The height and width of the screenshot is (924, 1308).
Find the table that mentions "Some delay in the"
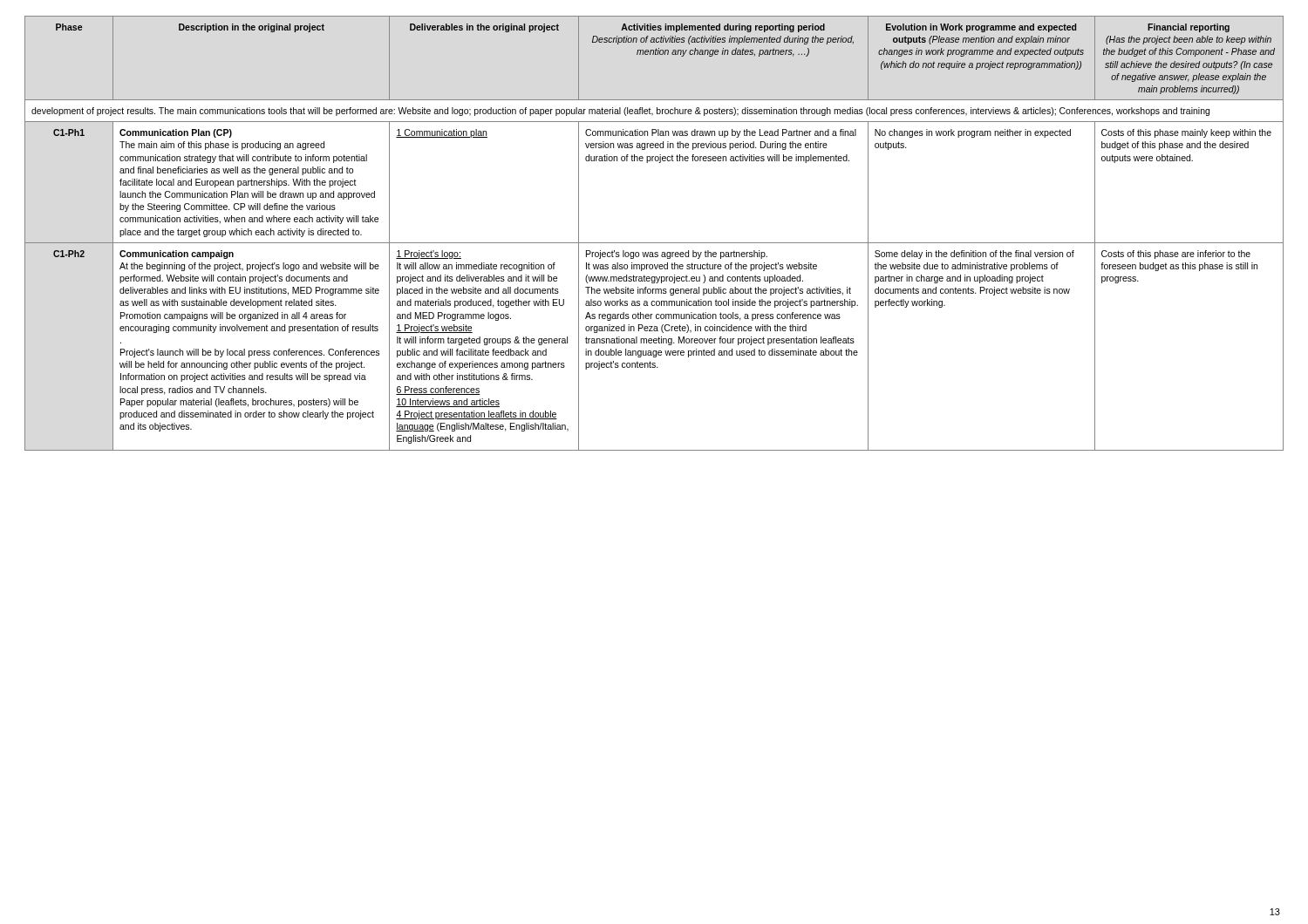point(654,233)
